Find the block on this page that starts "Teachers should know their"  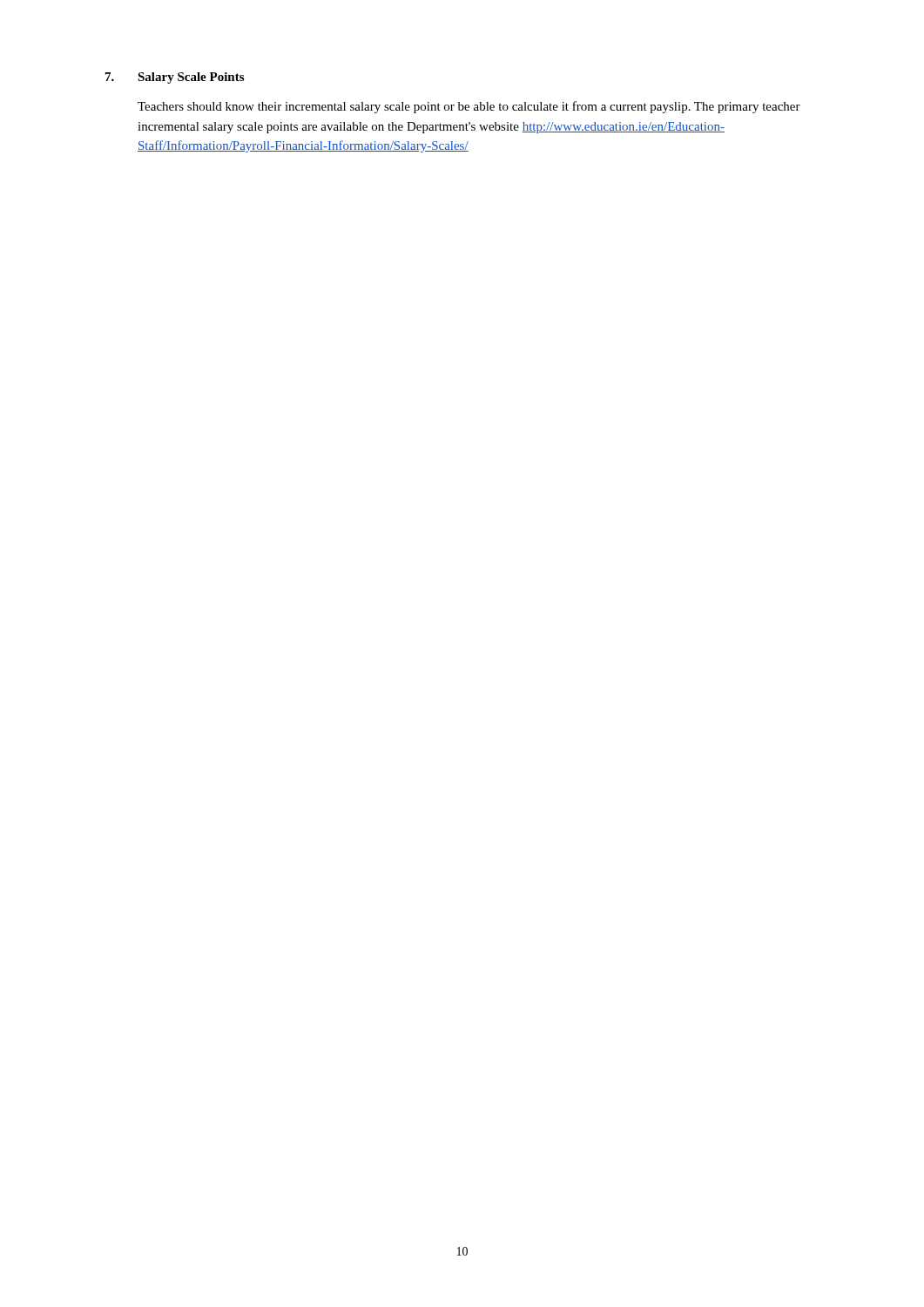pos(469,126)
